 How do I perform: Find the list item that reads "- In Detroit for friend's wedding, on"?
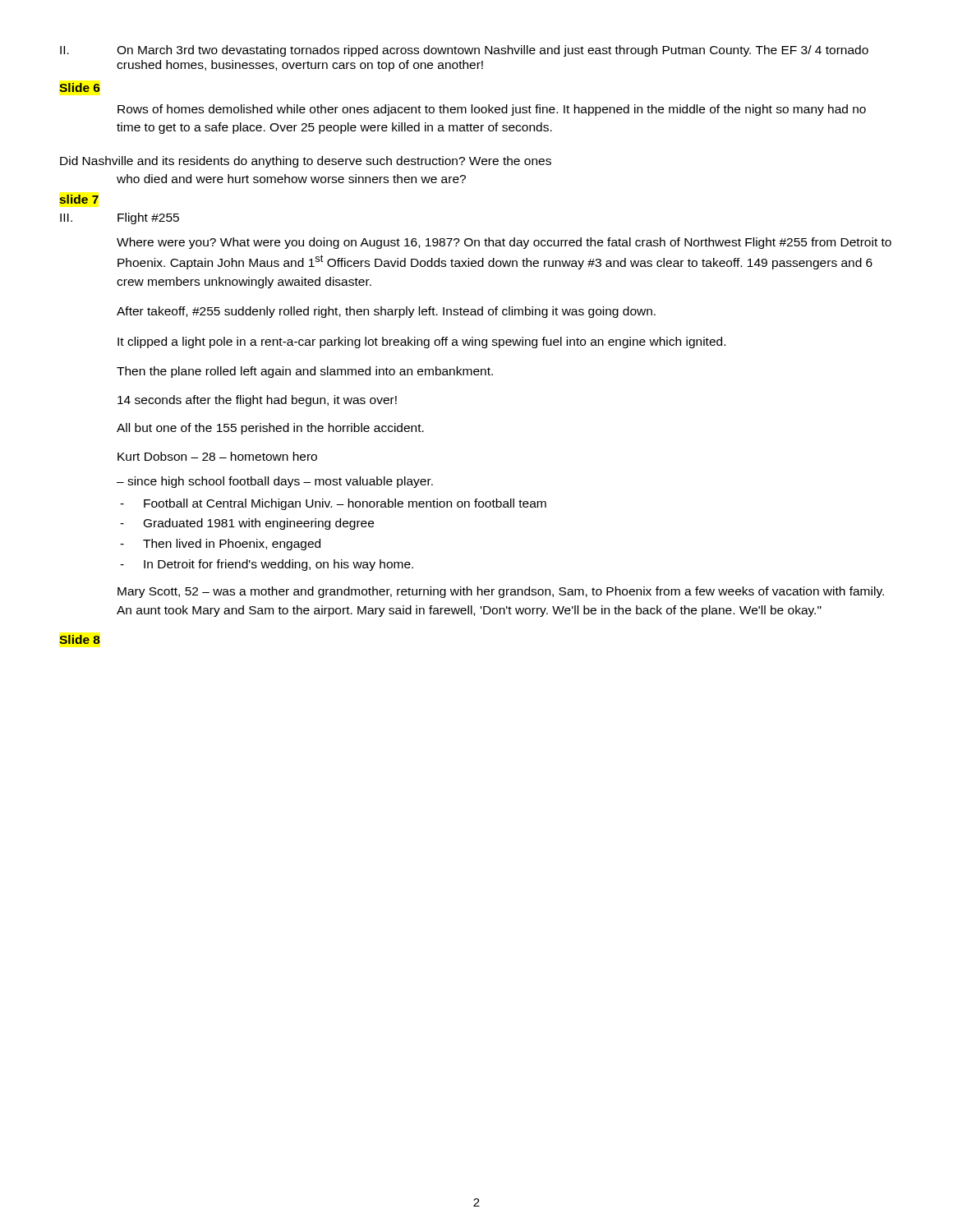pos(267,565)
